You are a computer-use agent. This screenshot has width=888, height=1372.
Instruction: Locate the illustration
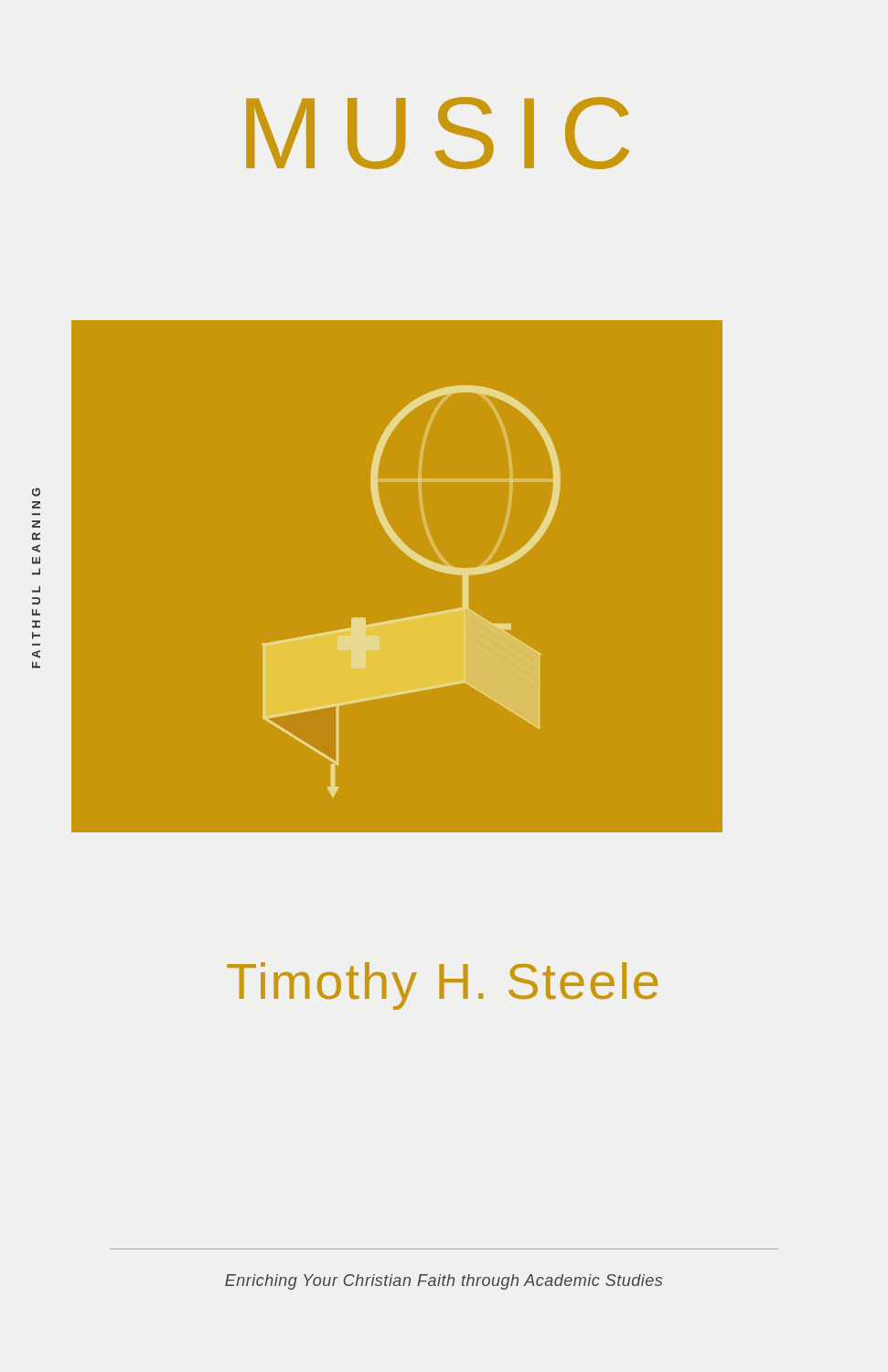click(x=361, y=576)
